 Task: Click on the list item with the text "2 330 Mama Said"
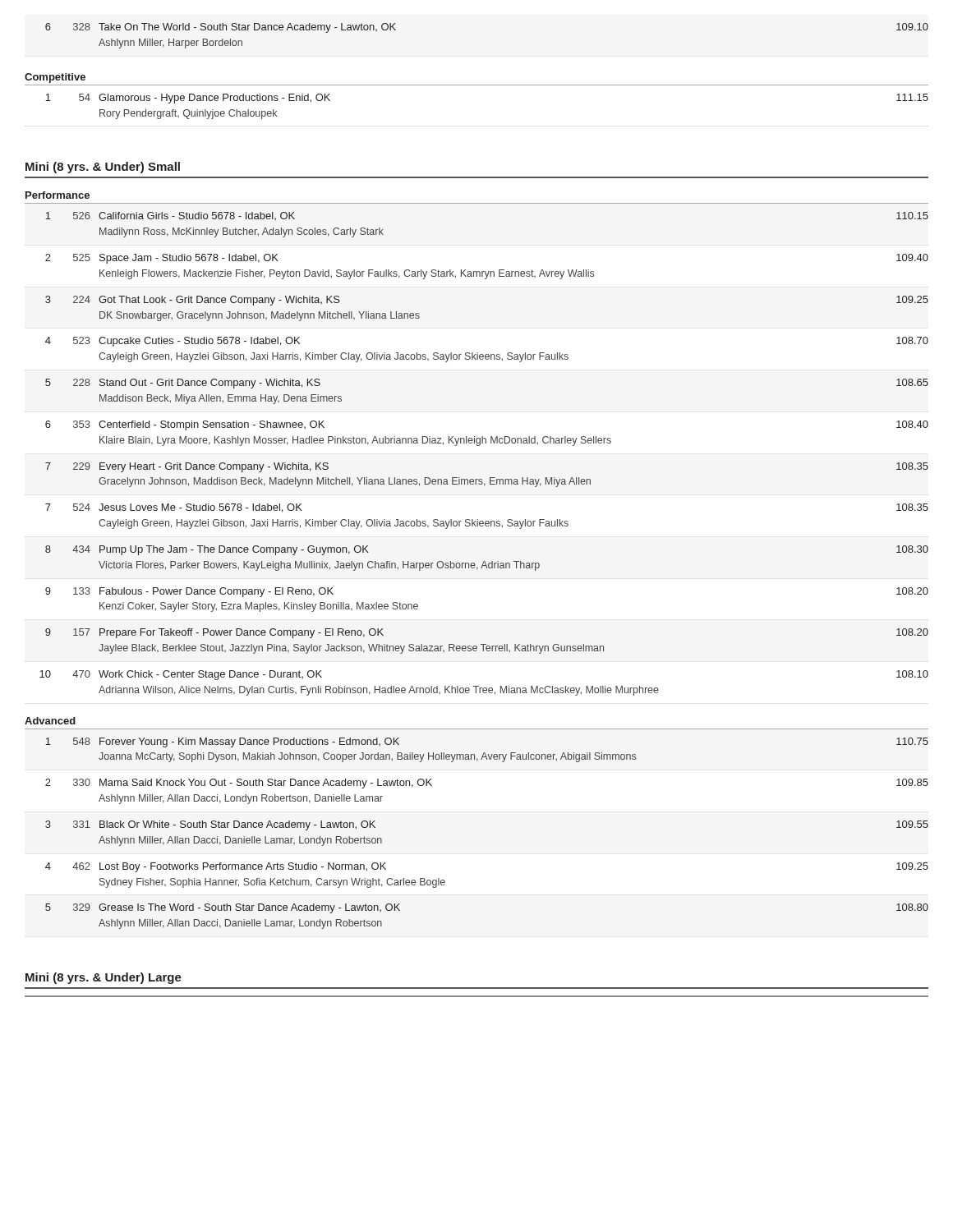point(250,783)
